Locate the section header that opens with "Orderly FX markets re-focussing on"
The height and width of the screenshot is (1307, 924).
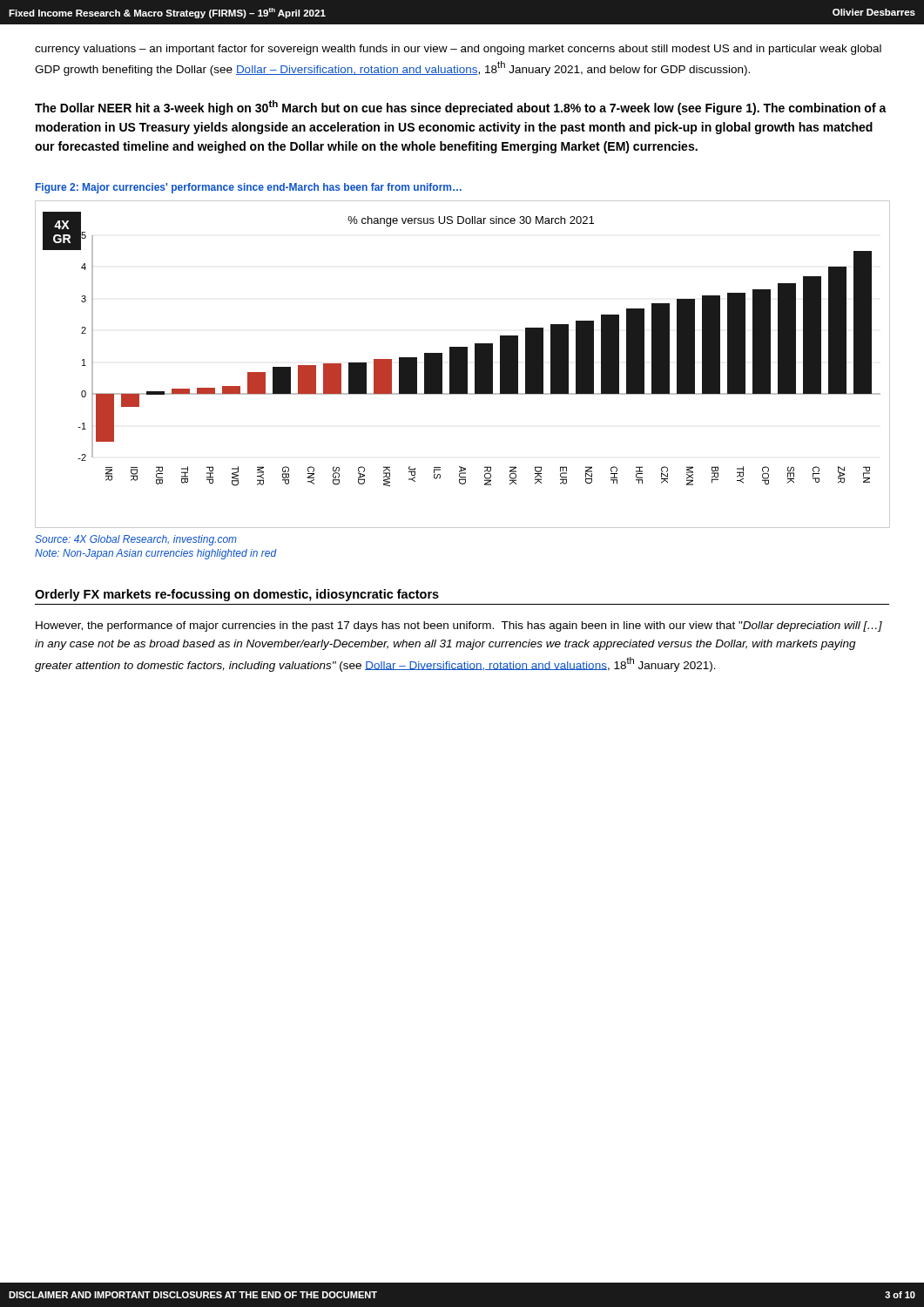pos(237,594)
